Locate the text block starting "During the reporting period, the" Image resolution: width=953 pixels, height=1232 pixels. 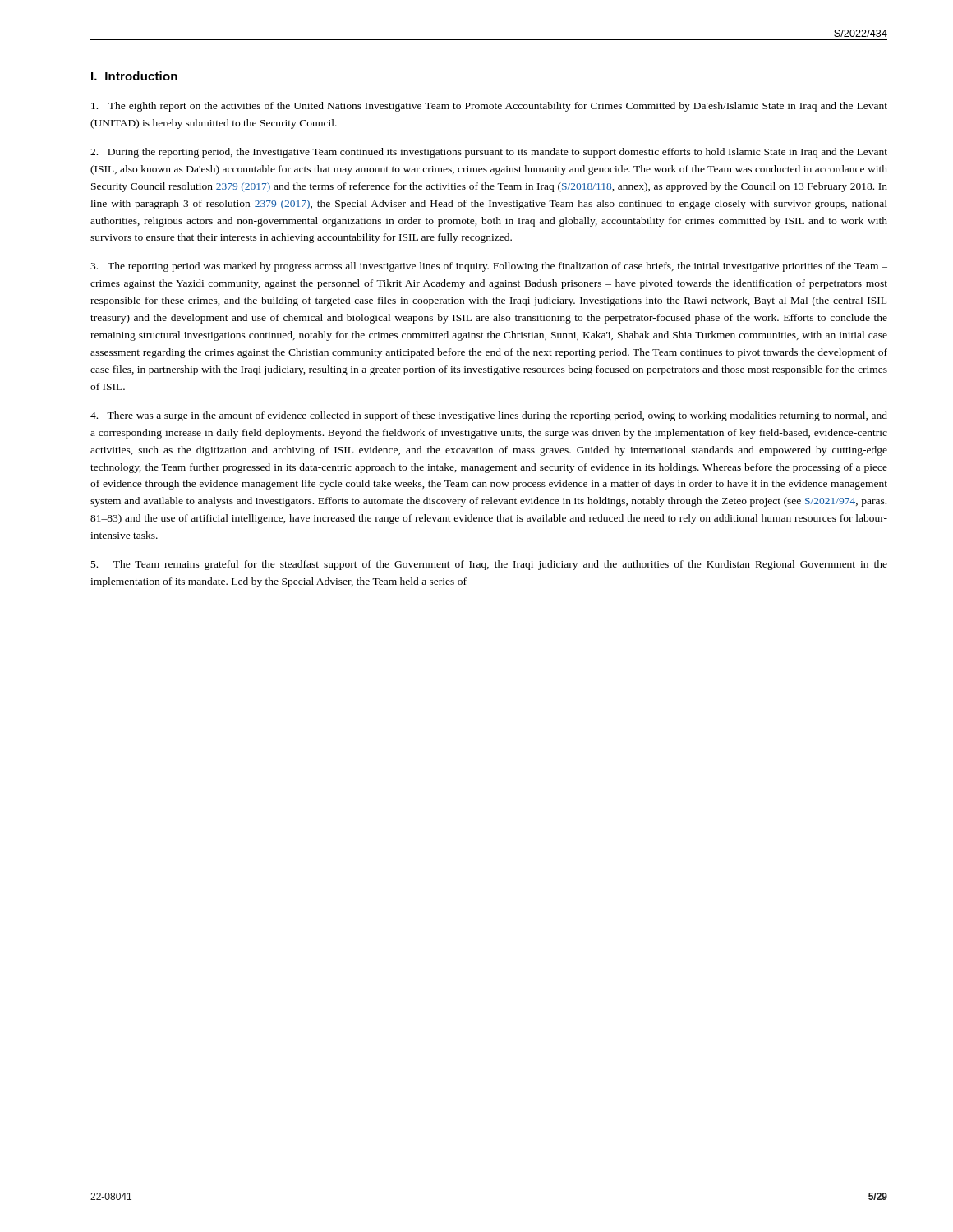489,194
